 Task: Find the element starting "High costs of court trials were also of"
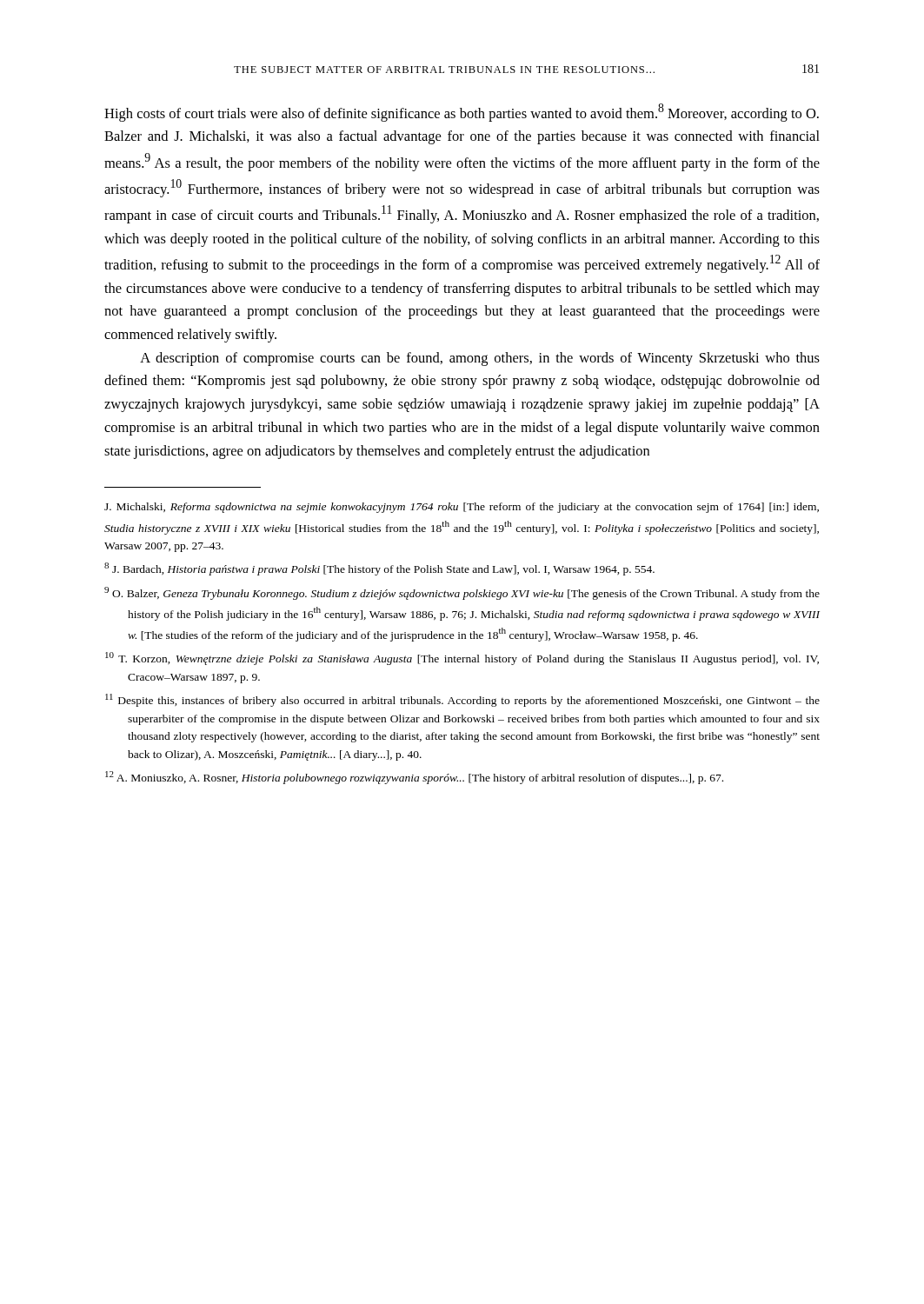pyautogui.click(x=462, y=281)
